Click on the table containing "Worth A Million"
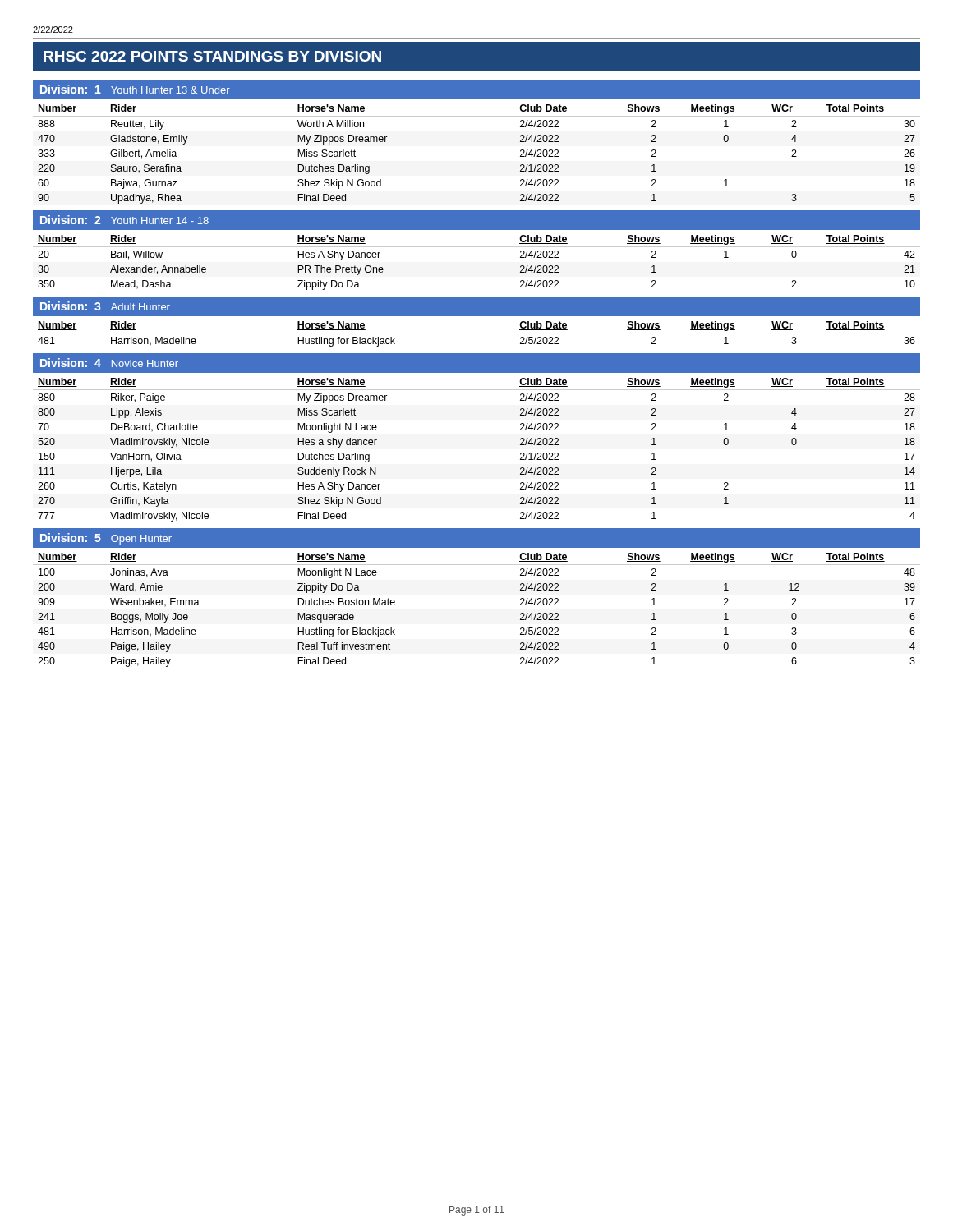The height and width of the screenshot is (1232, 953). tap(476, 153)
